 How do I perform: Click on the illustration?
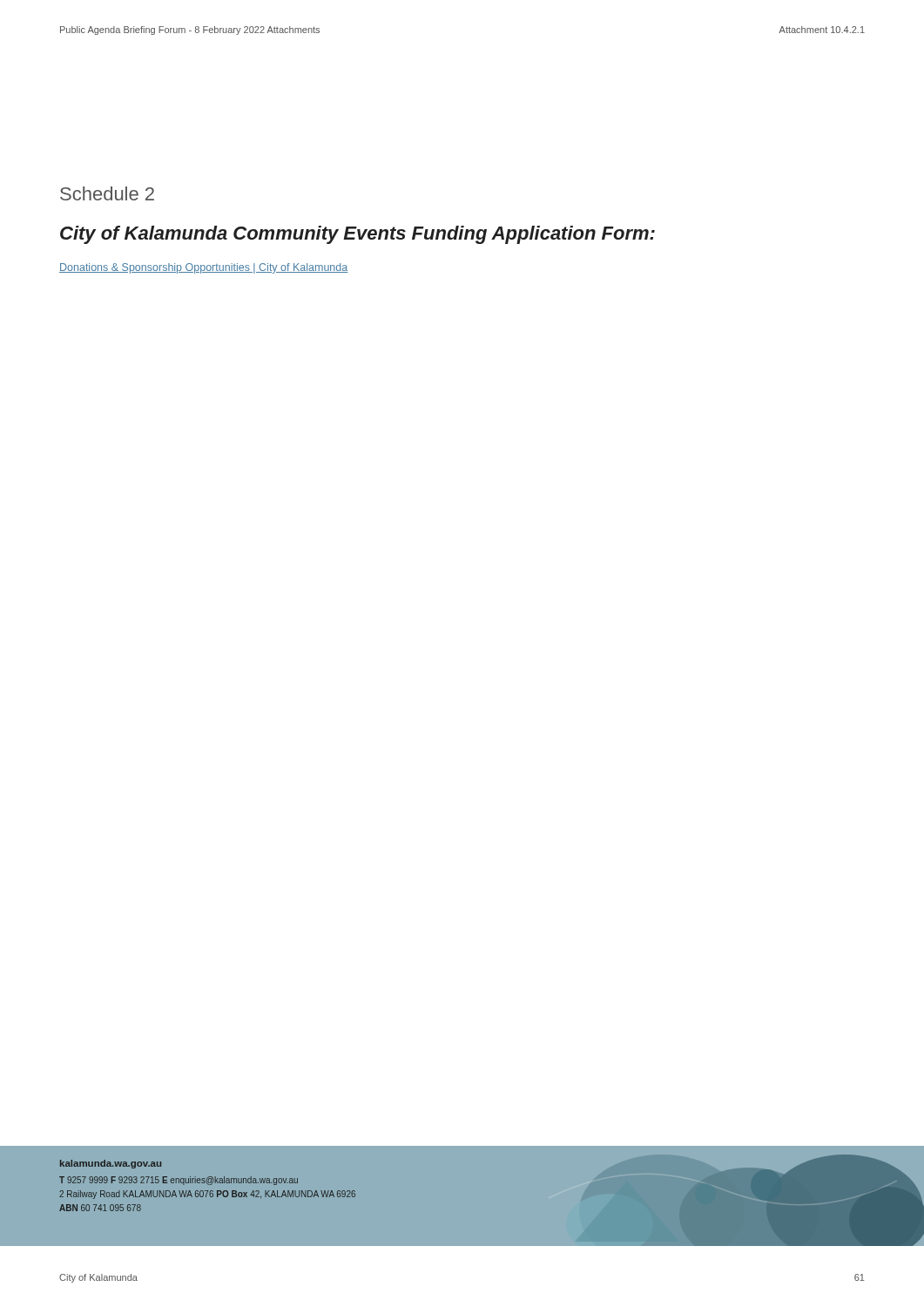tap(702, 1196)
